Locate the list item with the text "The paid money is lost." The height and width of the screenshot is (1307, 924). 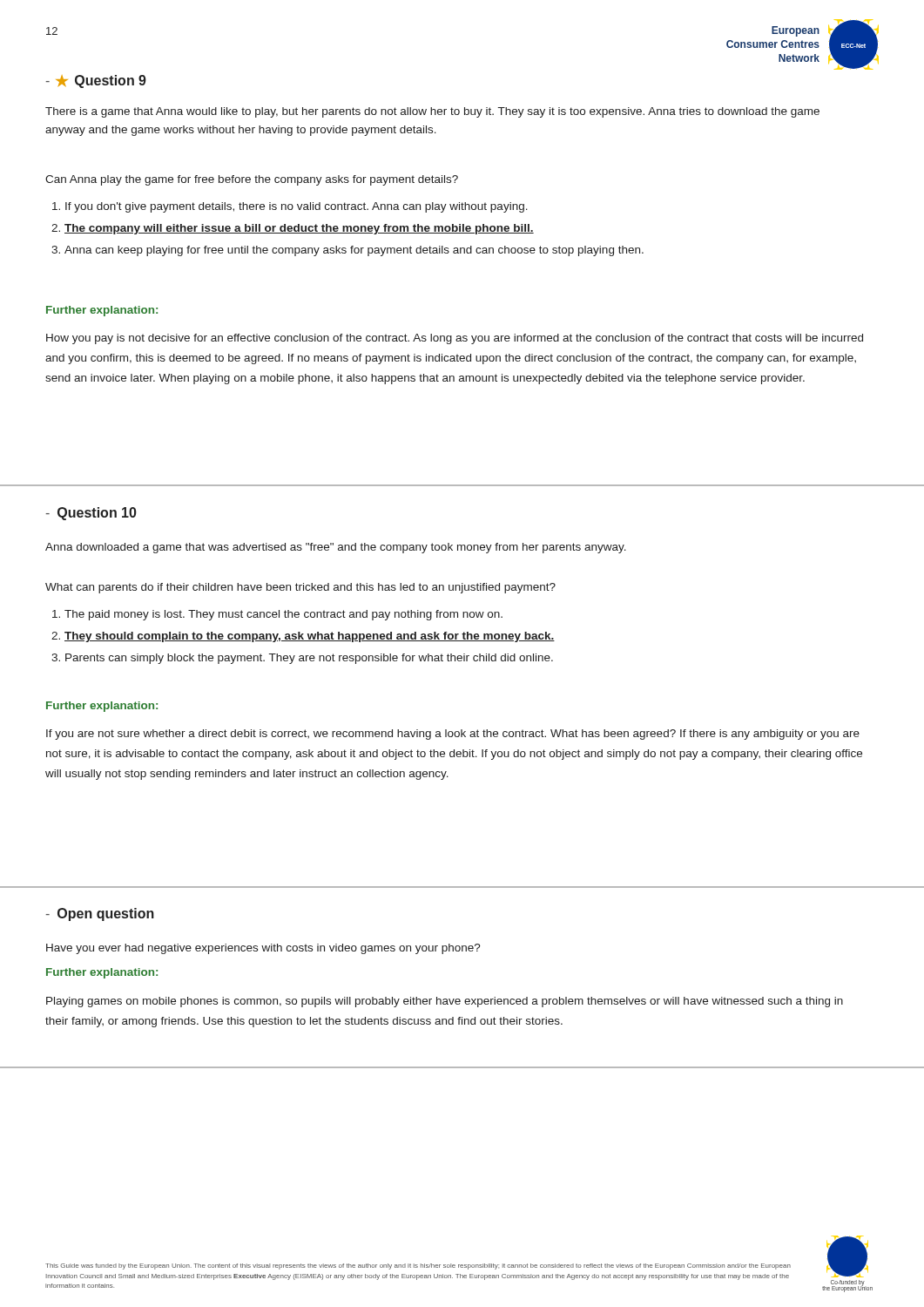tap(284, 614)
